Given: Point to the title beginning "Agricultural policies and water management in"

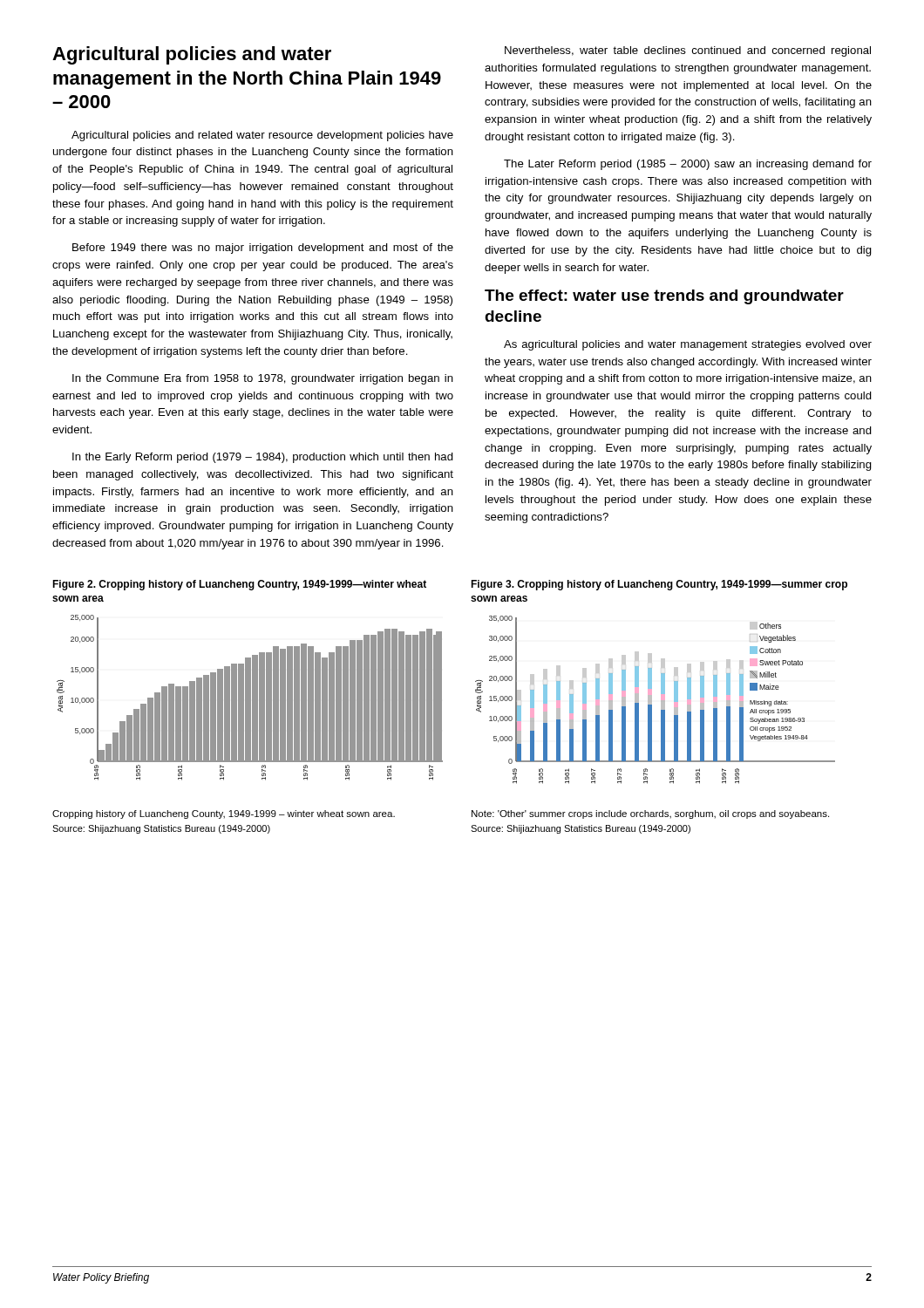Looking at the screenshot, I should 253,78.
